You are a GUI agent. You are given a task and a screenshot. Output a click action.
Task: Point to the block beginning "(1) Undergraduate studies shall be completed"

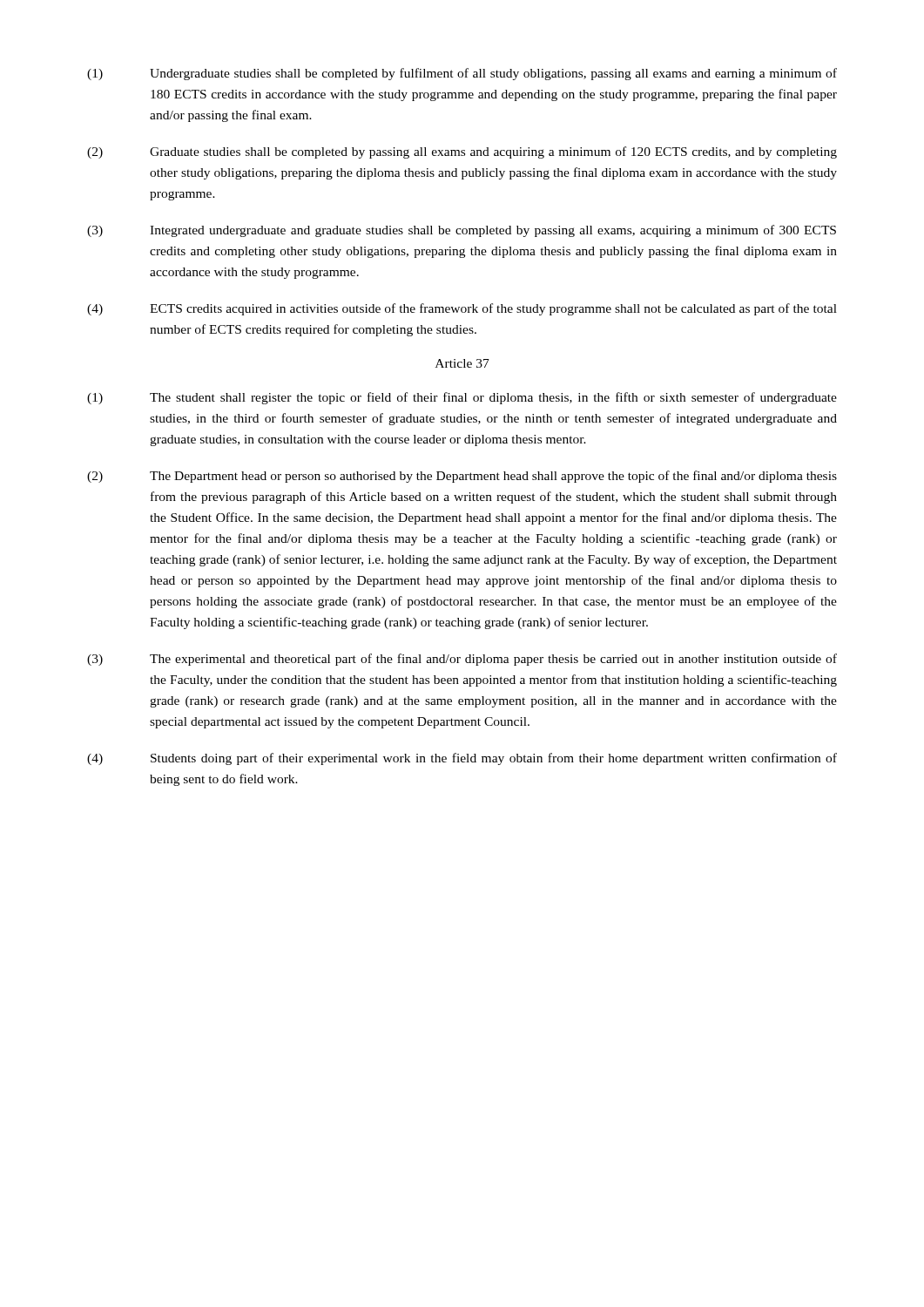point(462,94)
